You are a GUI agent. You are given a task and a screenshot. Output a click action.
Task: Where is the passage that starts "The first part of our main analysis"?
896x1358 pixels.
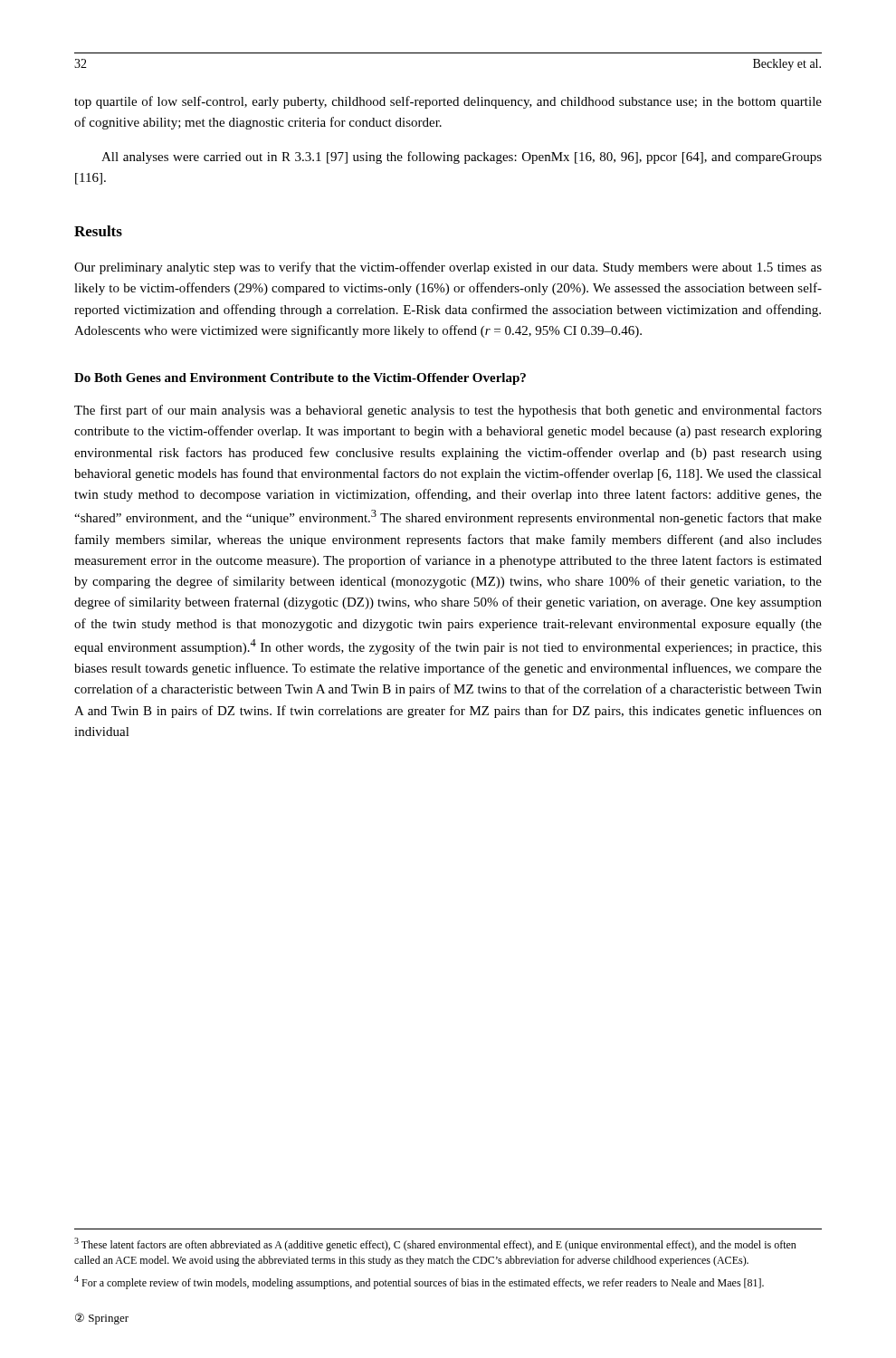click(448, 571)
